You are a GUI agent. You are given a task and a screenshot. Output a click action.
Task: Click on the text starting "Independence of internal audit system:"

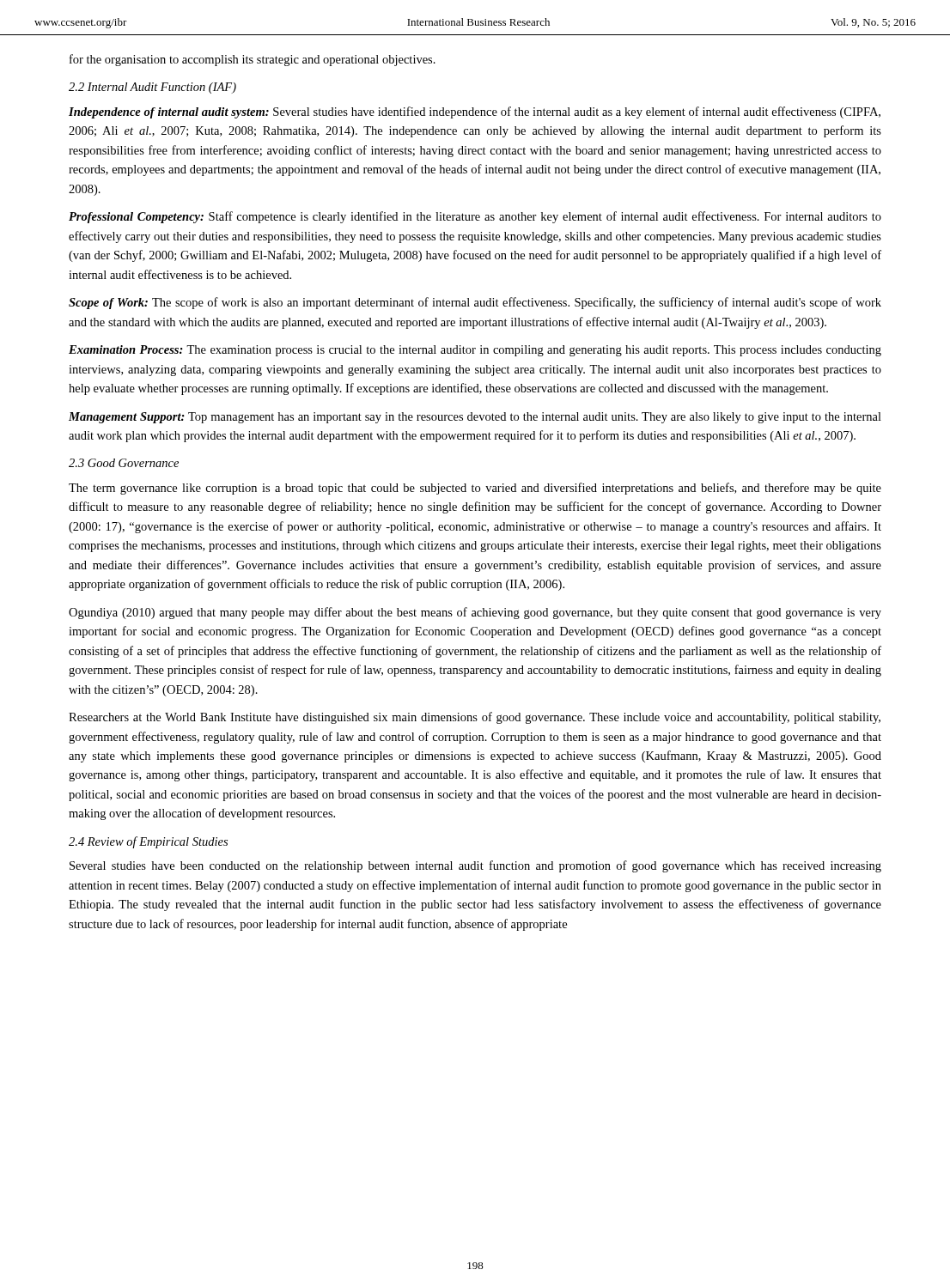(475, 150)
